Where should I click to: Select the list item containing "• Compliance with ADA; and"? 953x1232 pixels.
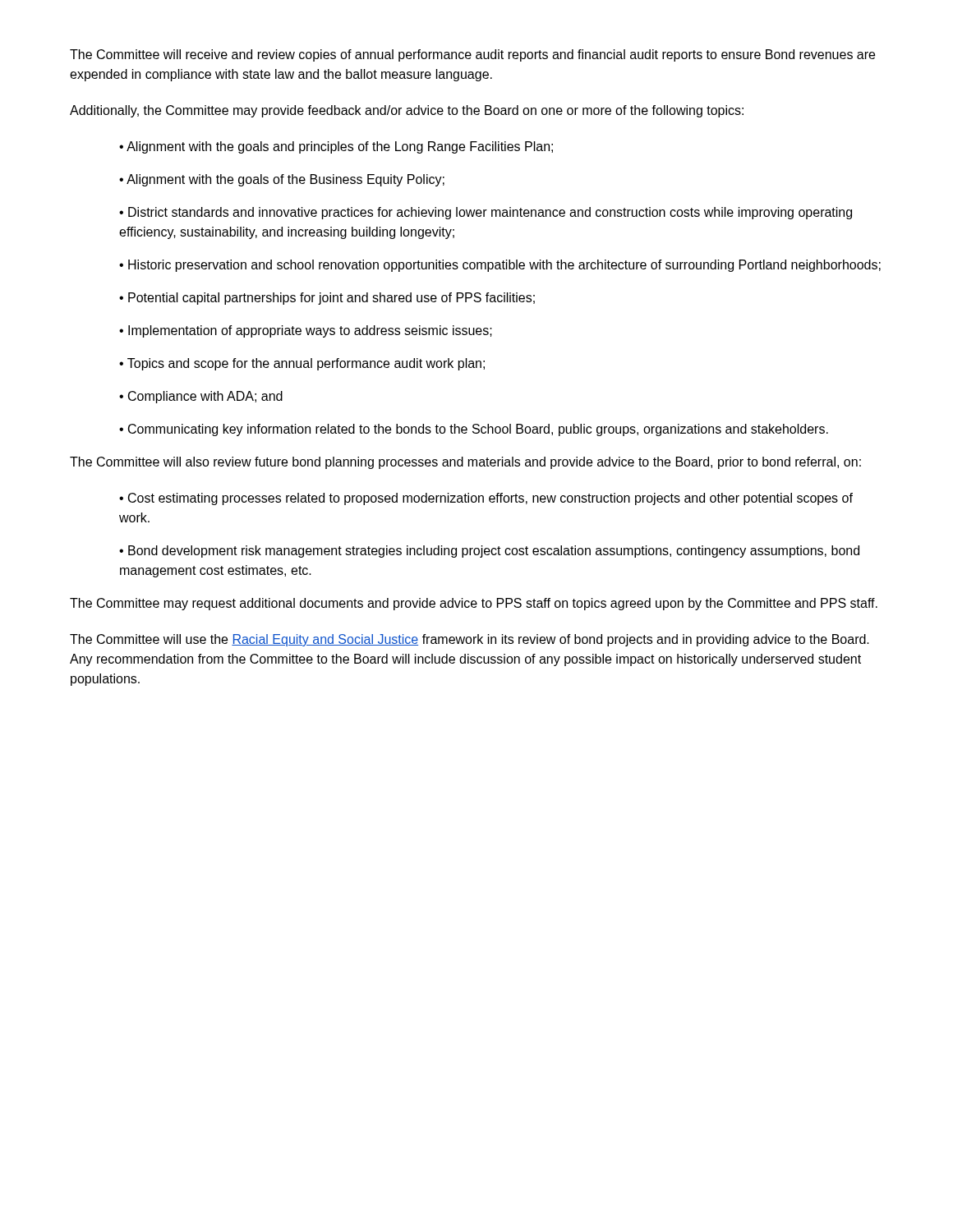tap(201, 396)
